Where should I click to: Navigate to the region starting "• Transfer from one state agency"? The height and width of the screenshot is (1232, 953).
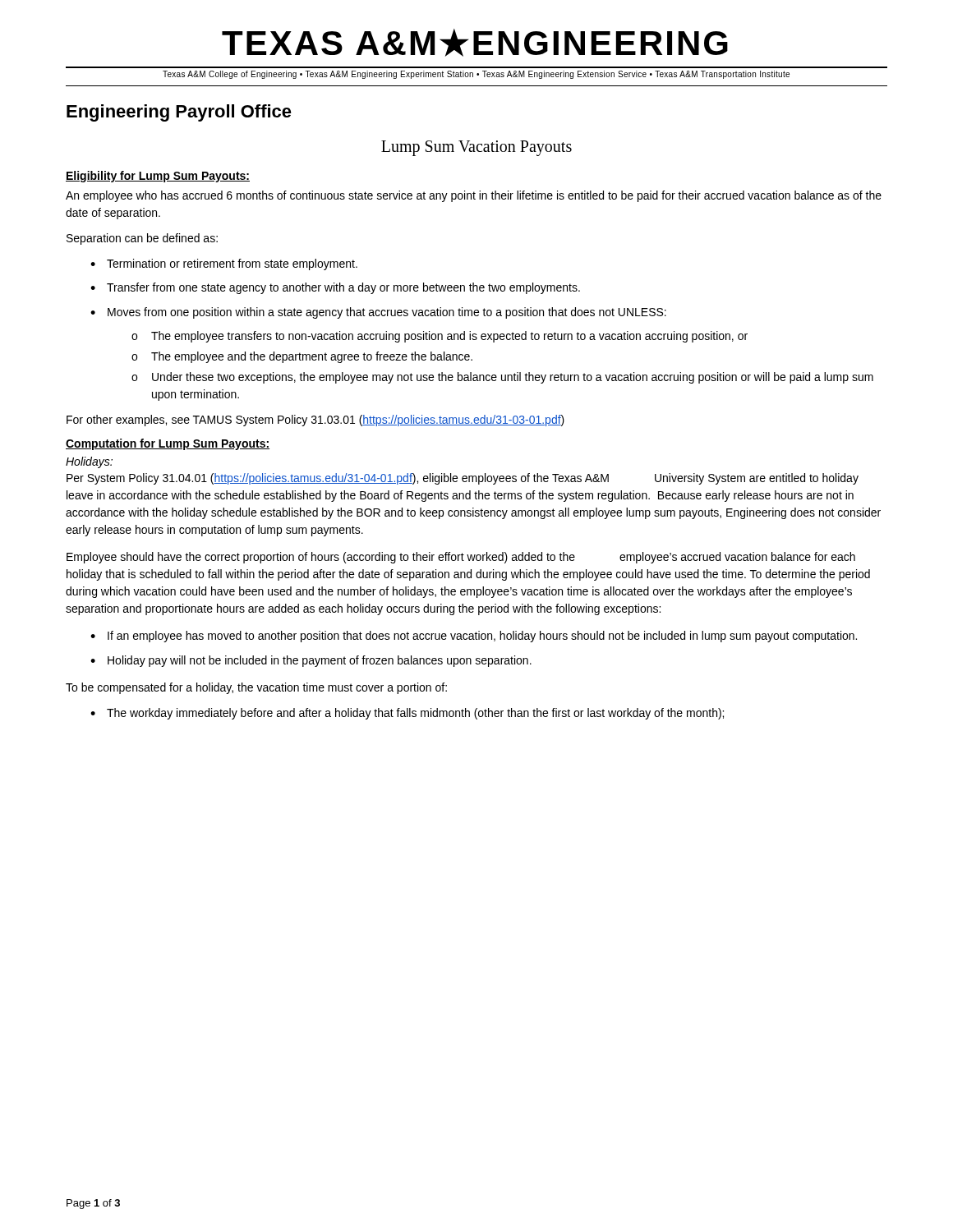(x=336, y=289)
